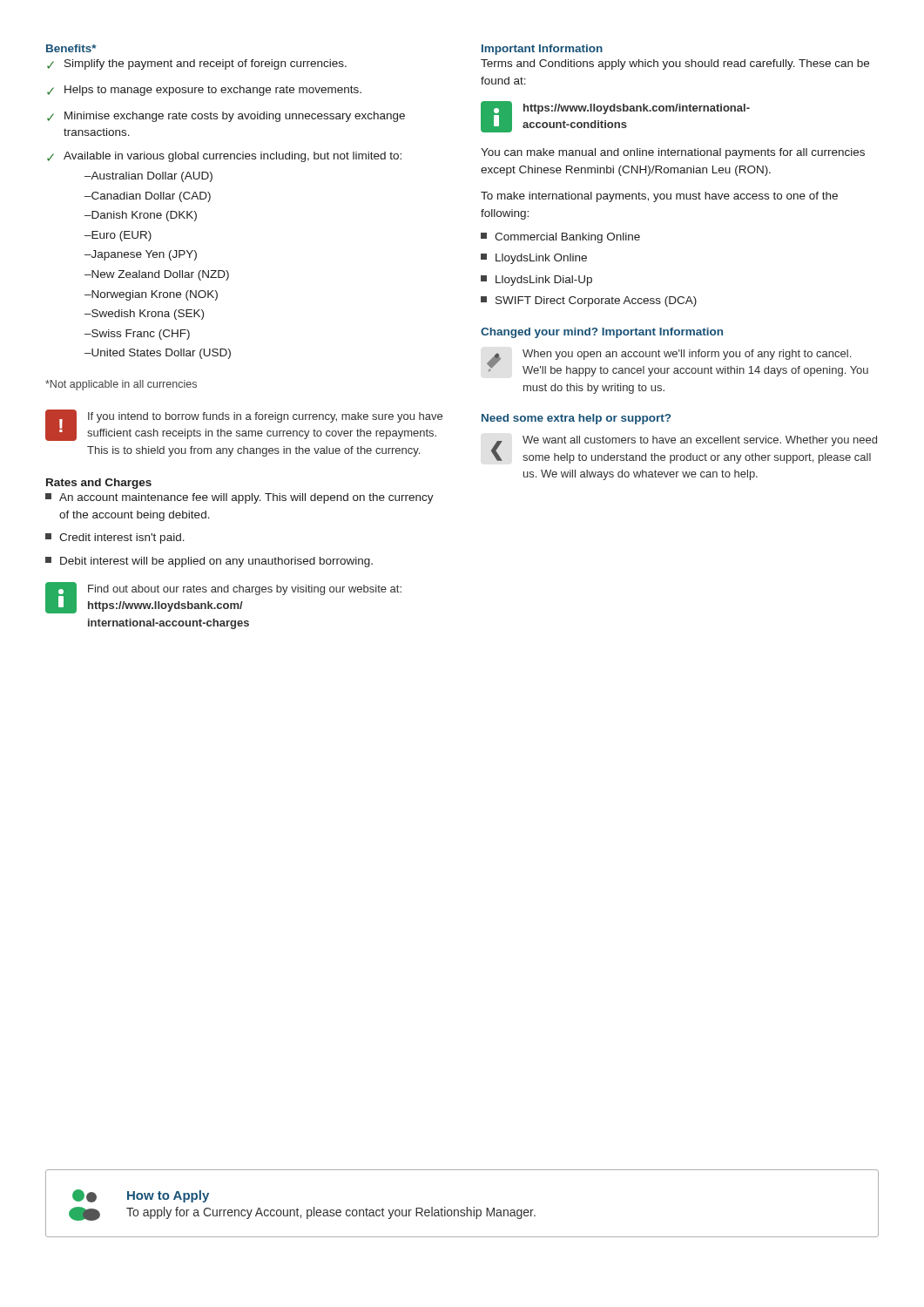Find the text block starting "When you open an"
Viewport: 924px width, 1307px height.
(x=680, y=370)
